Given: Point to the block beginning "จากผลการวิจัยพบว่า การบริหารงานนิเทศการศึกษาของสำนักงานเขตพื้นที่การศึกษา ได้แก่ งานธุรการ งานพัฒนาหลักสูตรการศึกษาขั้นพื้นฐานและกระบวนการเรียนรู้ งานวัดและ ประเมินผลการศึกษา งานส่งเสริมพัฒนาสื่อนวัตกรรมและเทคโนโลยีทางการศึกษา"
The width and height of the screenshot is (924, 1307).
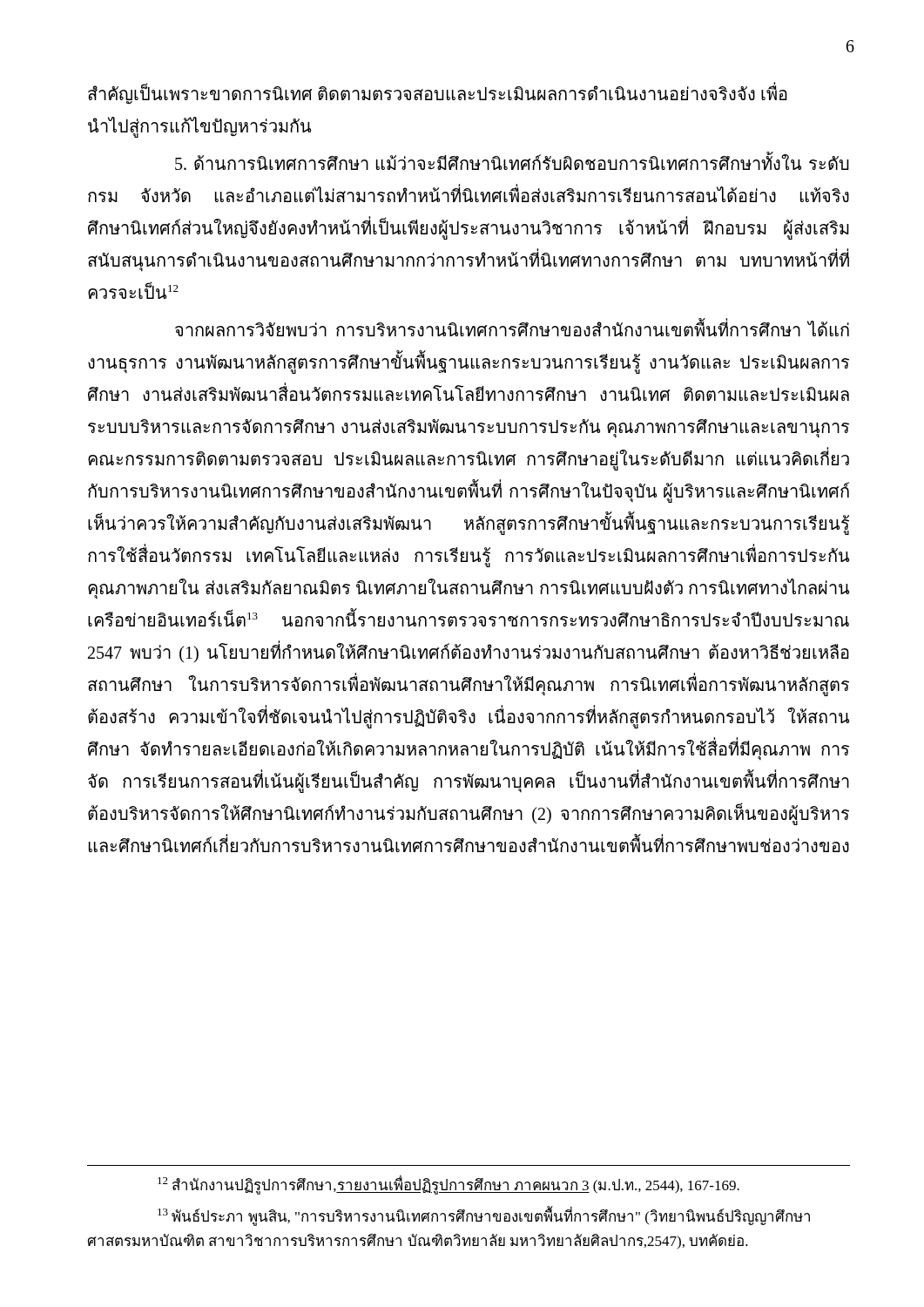Looking at the screenshot, I should 469,588.
